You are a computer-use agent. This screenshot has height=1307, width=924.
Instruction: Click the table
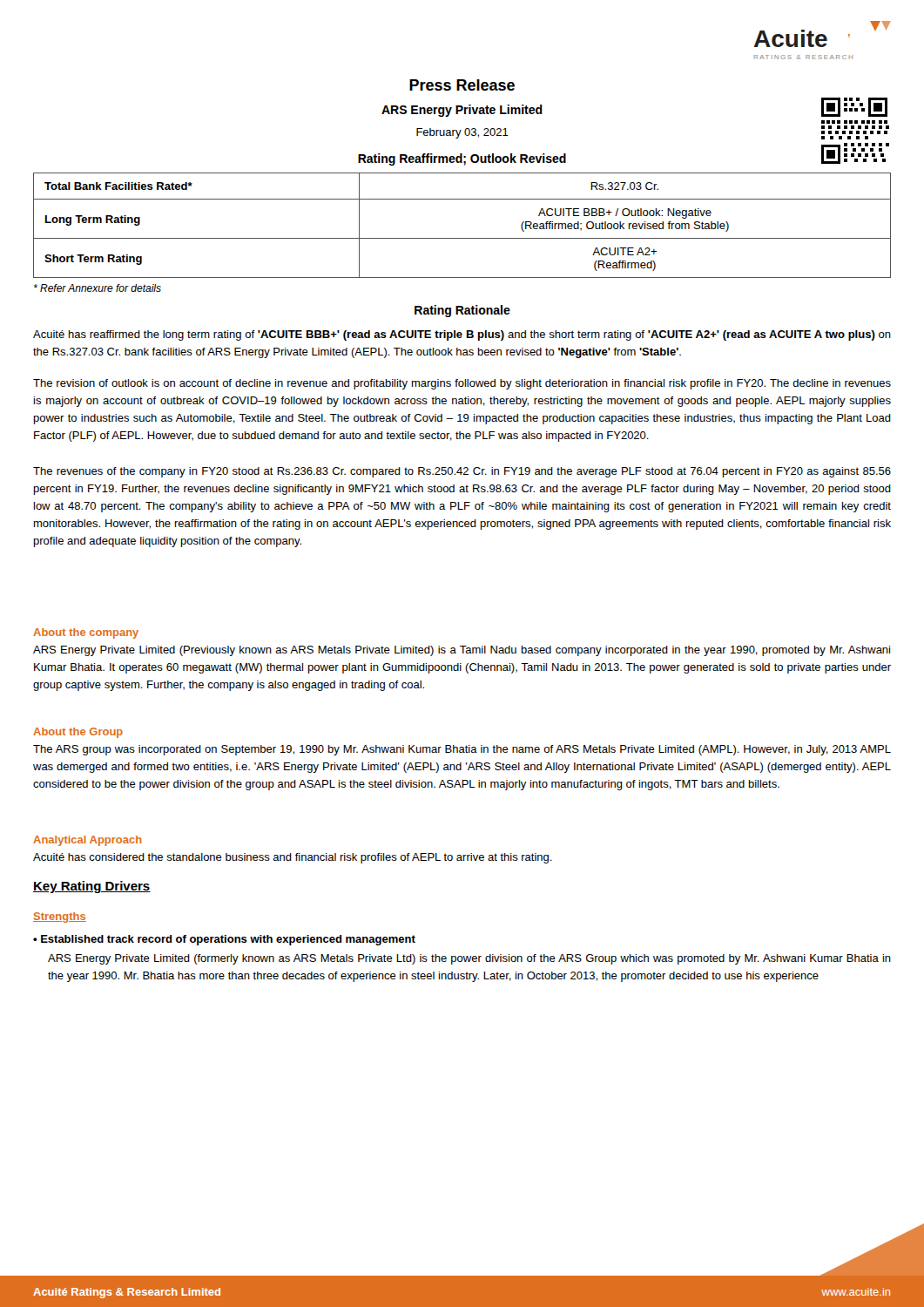tap(462, 225)
